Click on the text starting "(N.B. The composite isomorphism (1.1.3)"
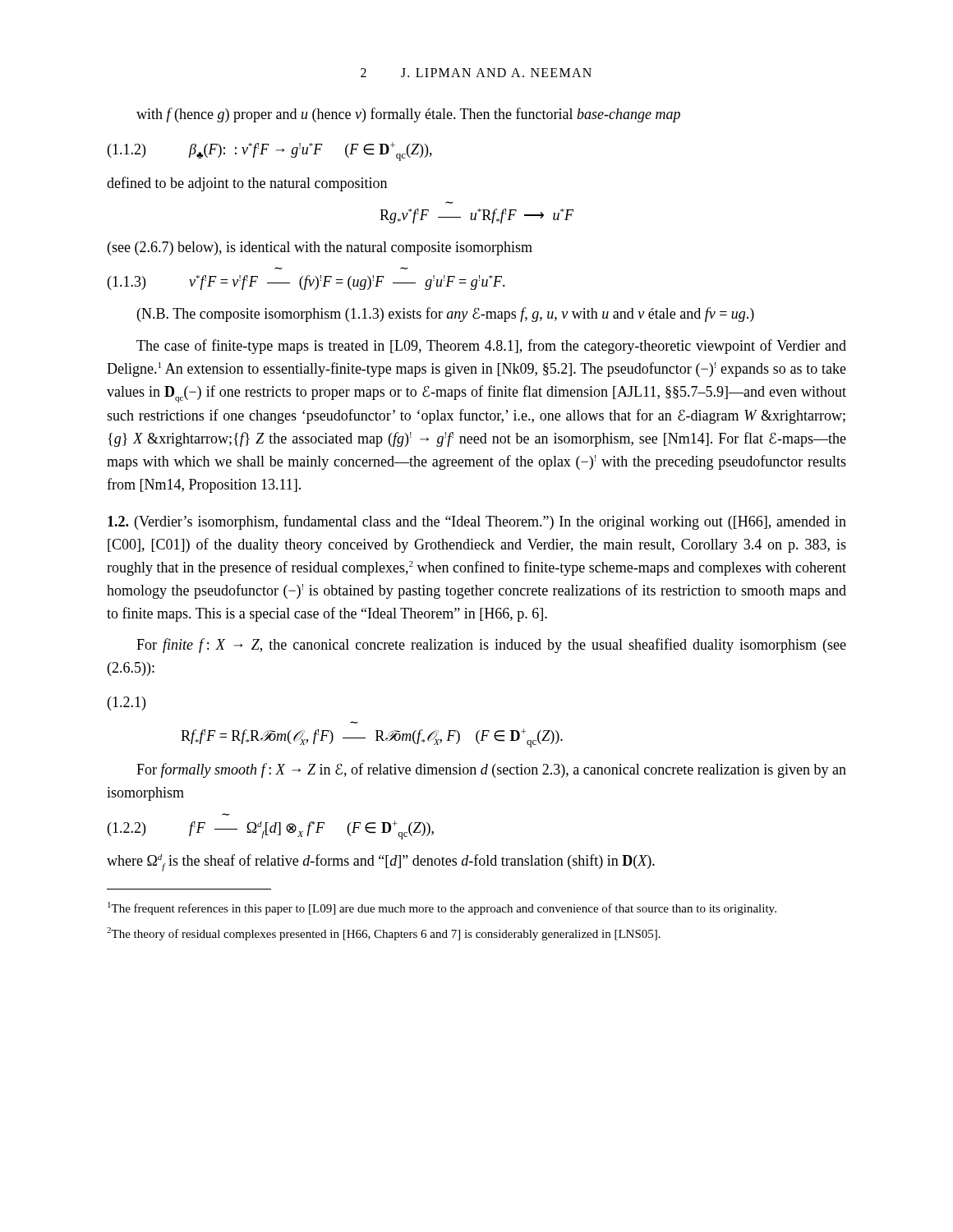The image size is (953, 1232). click(x=476, y=400)
